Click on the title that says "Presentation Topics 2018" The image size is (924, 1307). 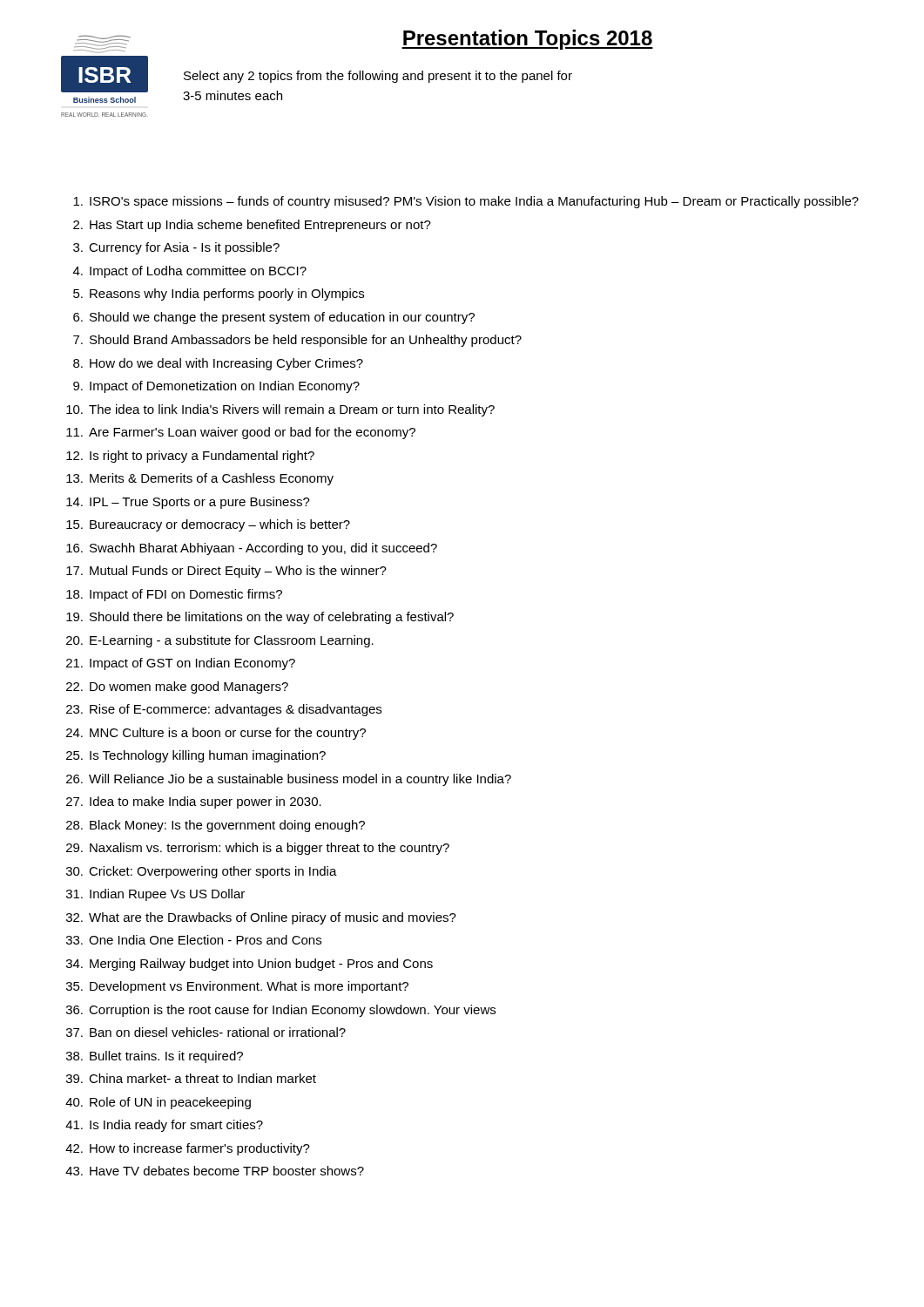tap(527, 38)
